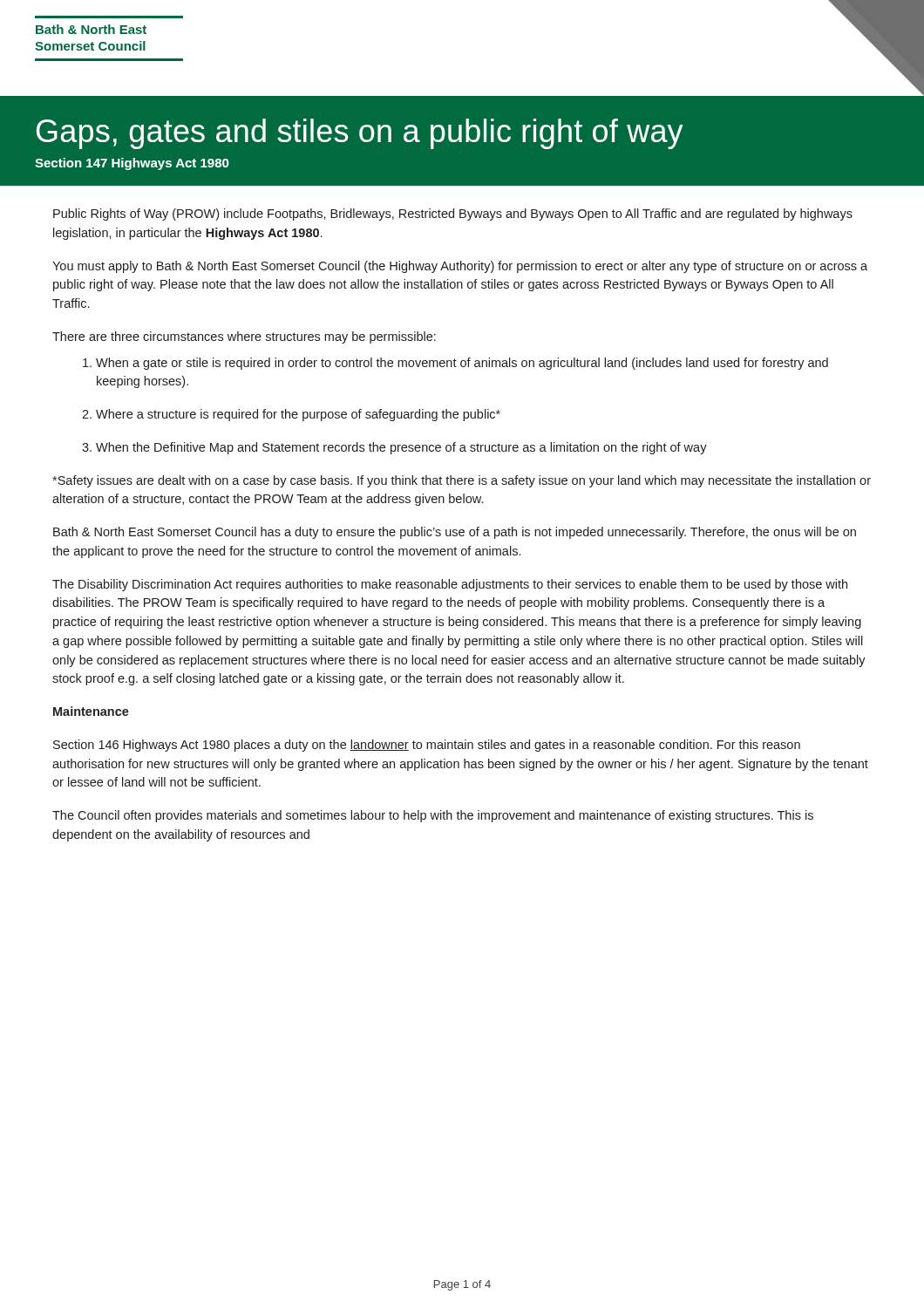
Task: Navigate to the region starting "There are three circumstances"
Action: coord(244,337)
